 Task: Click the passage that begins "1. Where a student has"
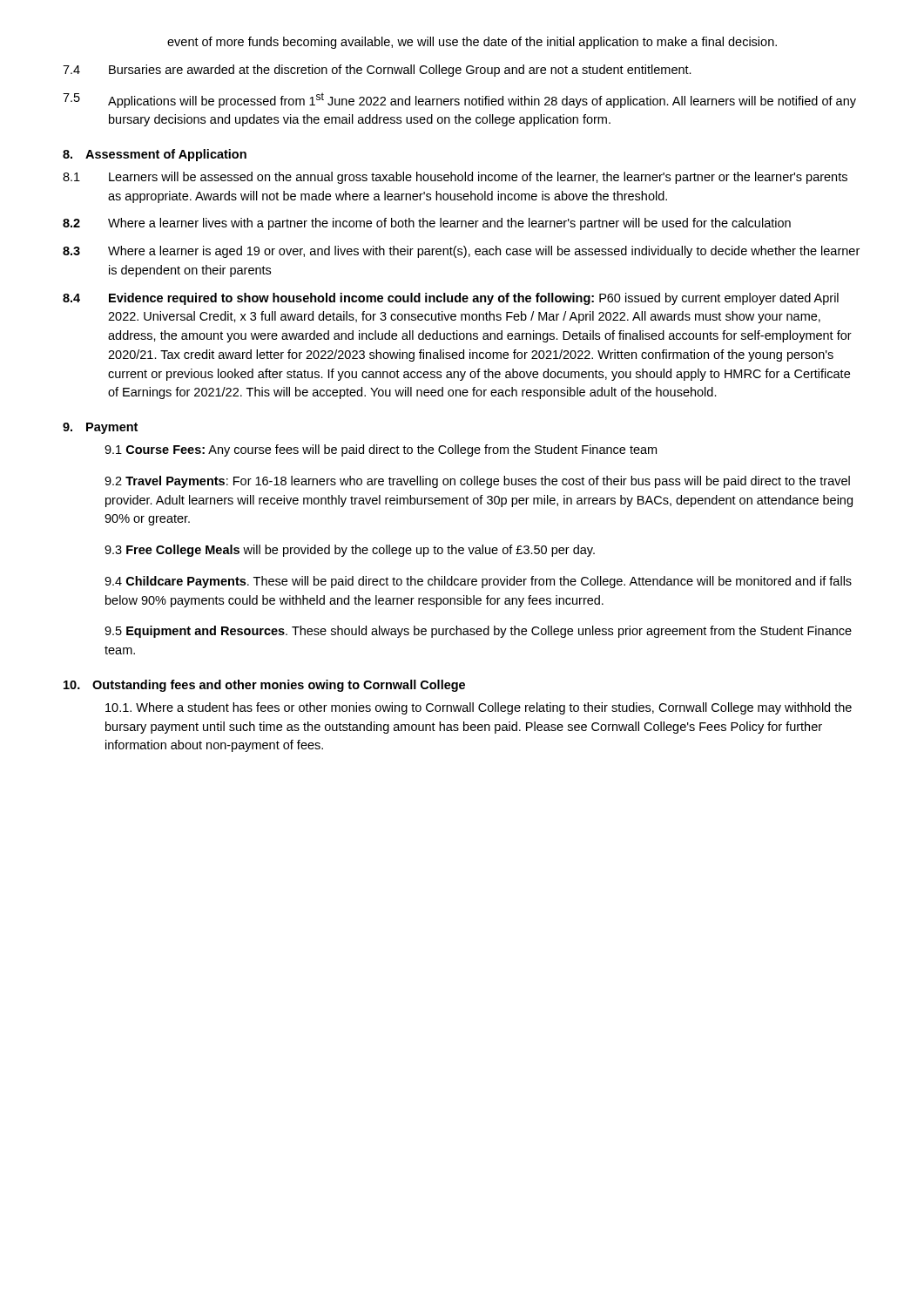click(x=478, y=726)
